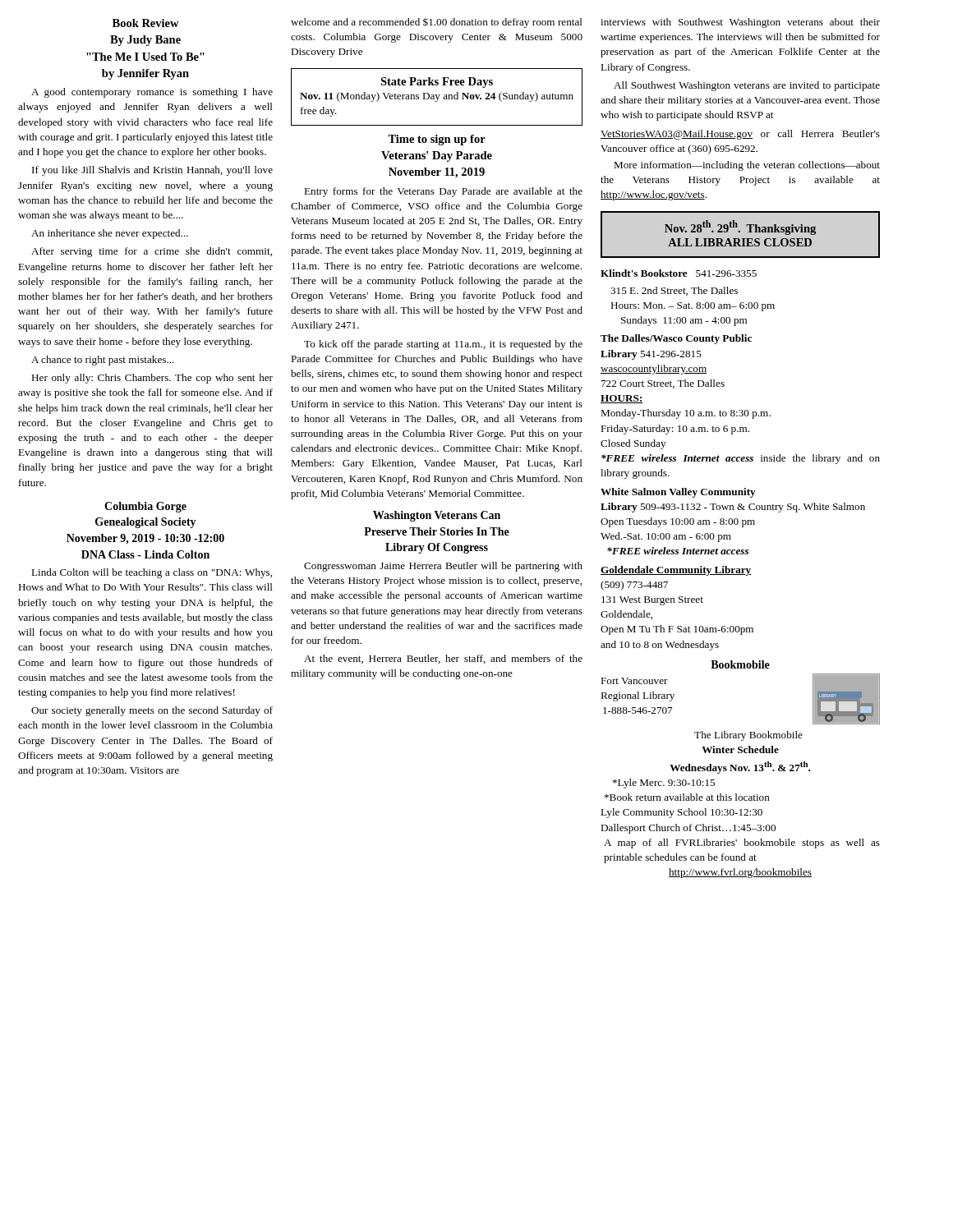Viewport: 953px width, 1232px height.
Task: Click on the element starting "Washington Veterans Can"
Action: [x=437, y=532]
